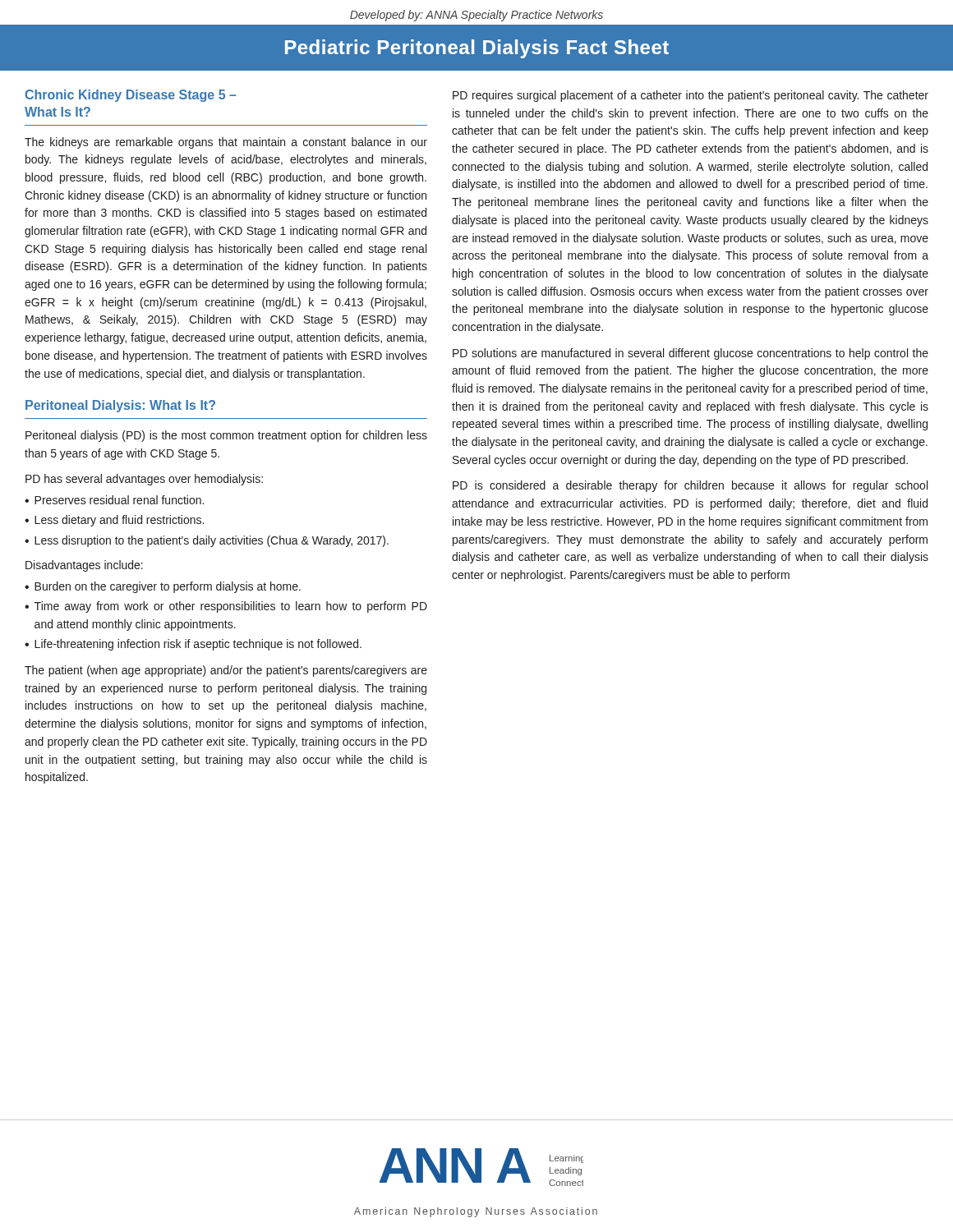
Task: Find the logo
Action: (x=476, y=1175)
